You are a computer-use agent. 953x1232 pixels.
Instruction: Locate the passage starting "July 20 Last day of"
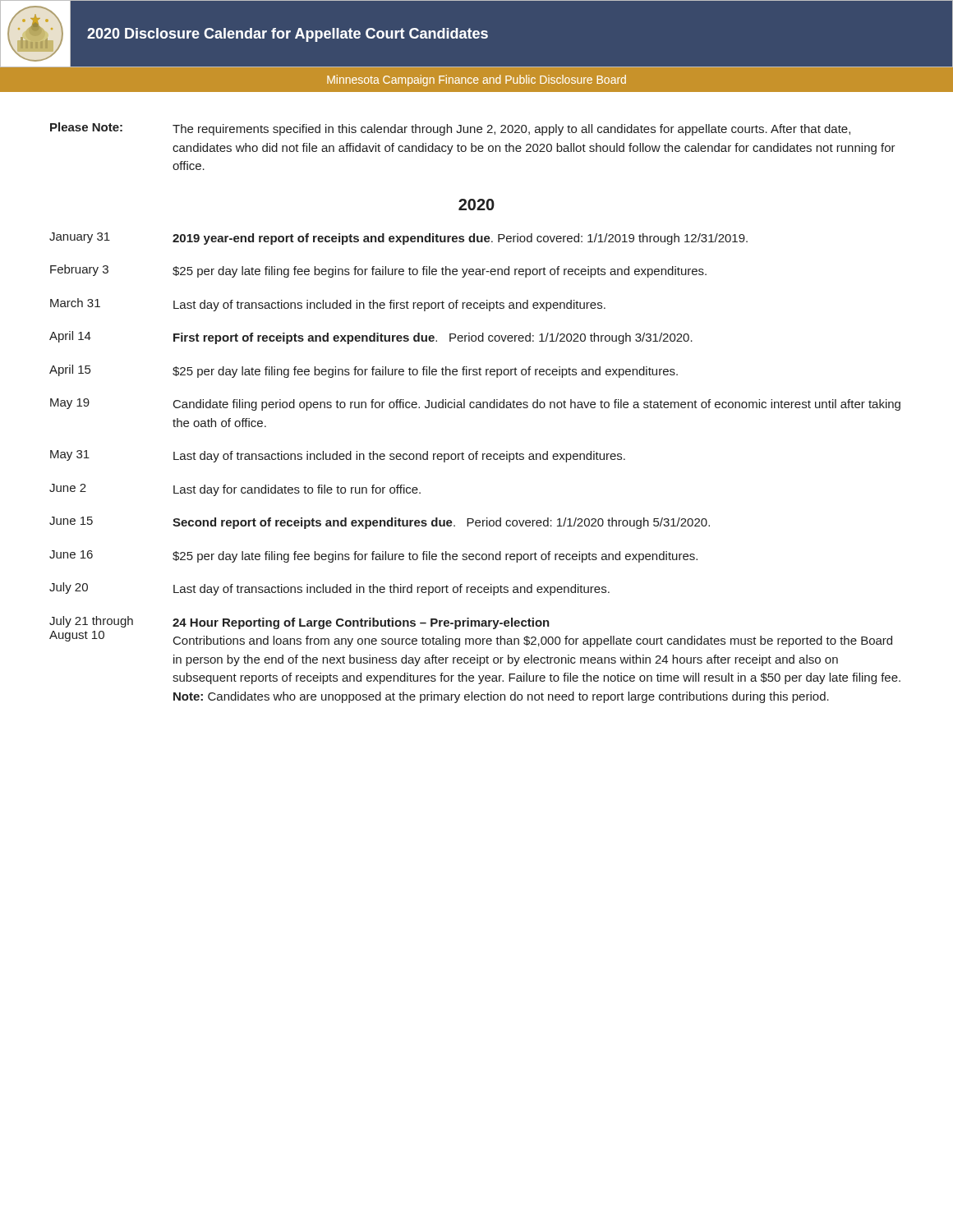[x=476, y=589]
